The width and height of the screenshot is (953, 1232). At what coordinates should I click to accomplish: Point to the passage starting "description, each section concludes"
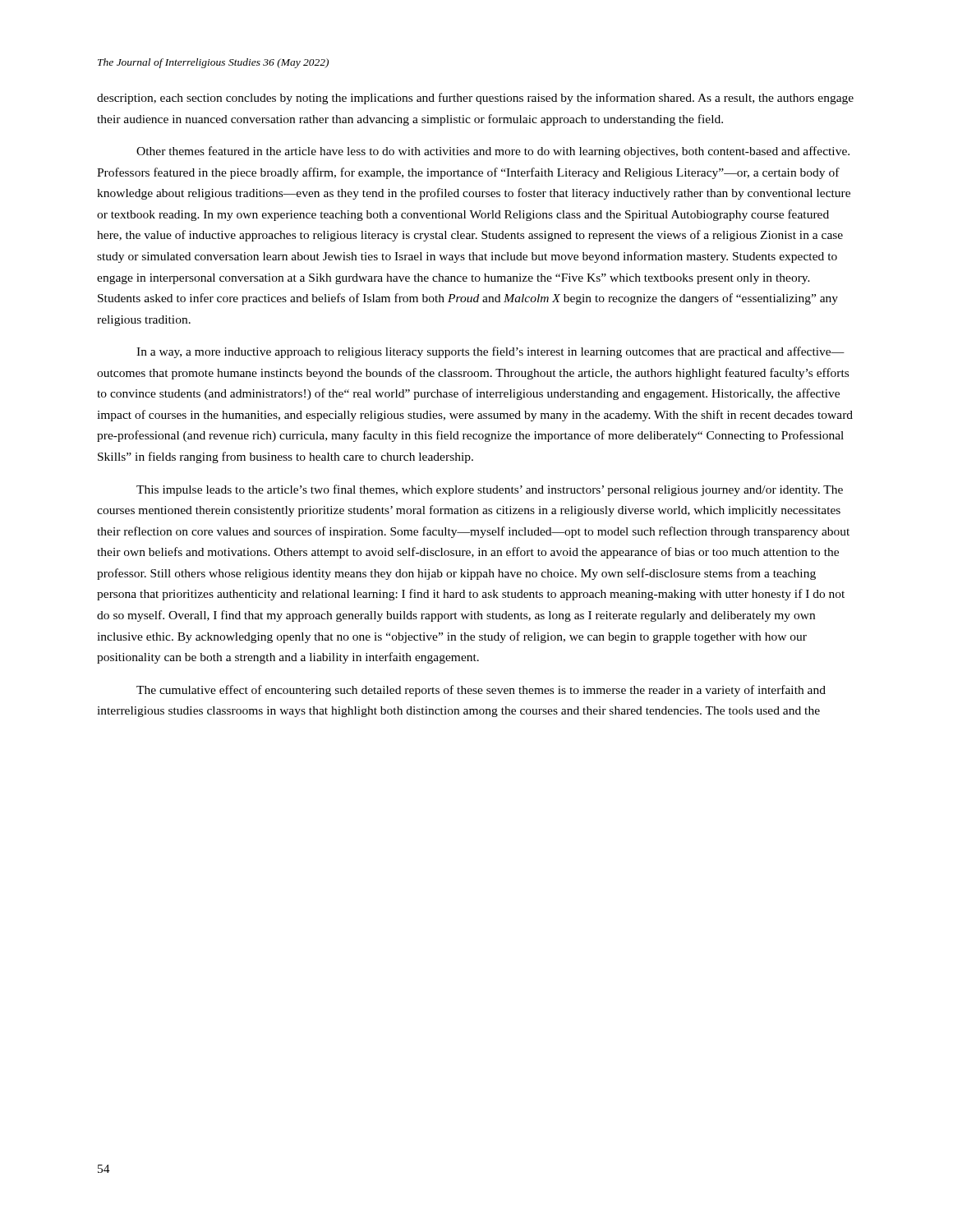[x=476, y=404]
